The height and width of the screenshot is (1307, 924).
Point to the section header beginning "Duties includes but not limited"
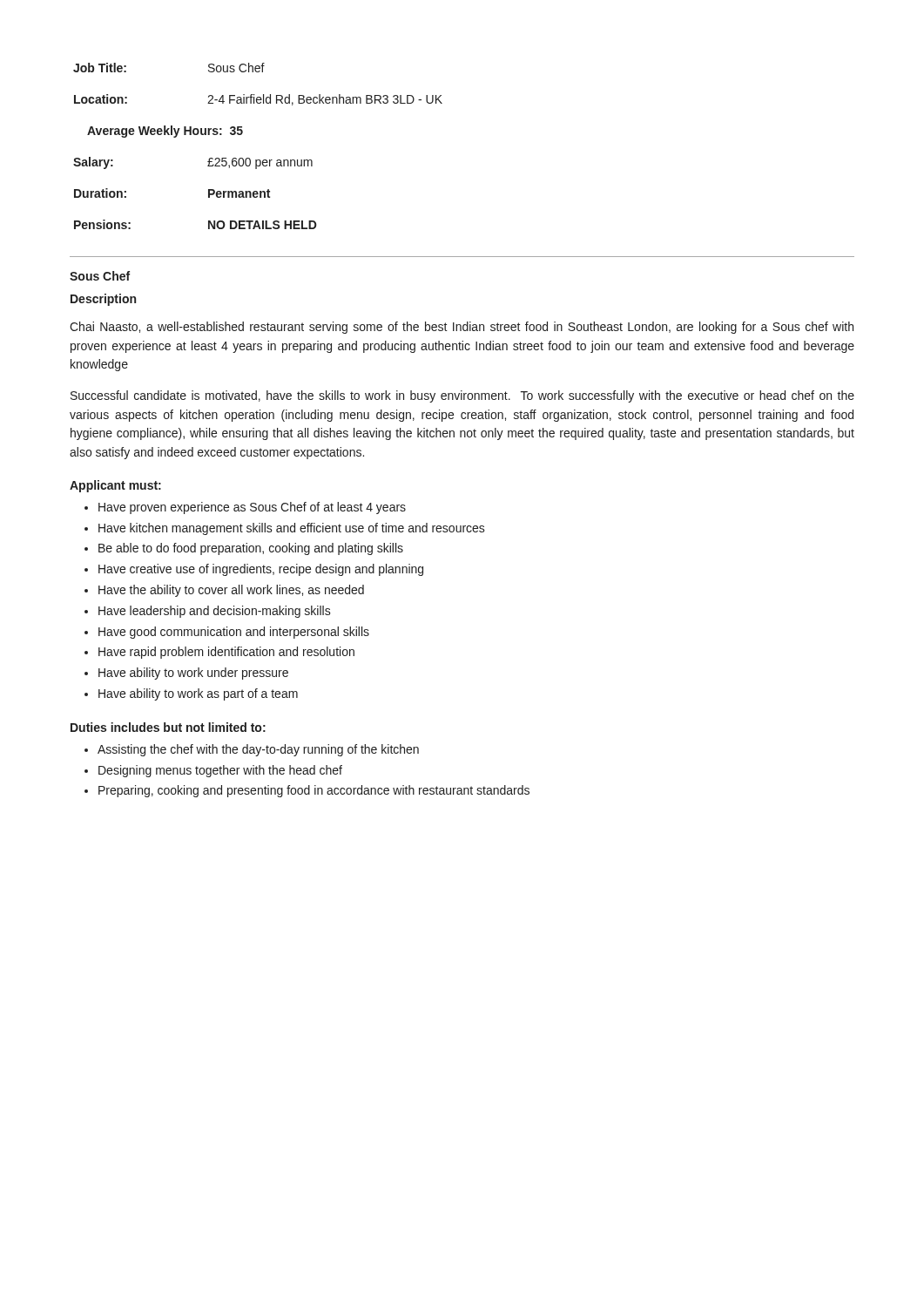point(168,727)
